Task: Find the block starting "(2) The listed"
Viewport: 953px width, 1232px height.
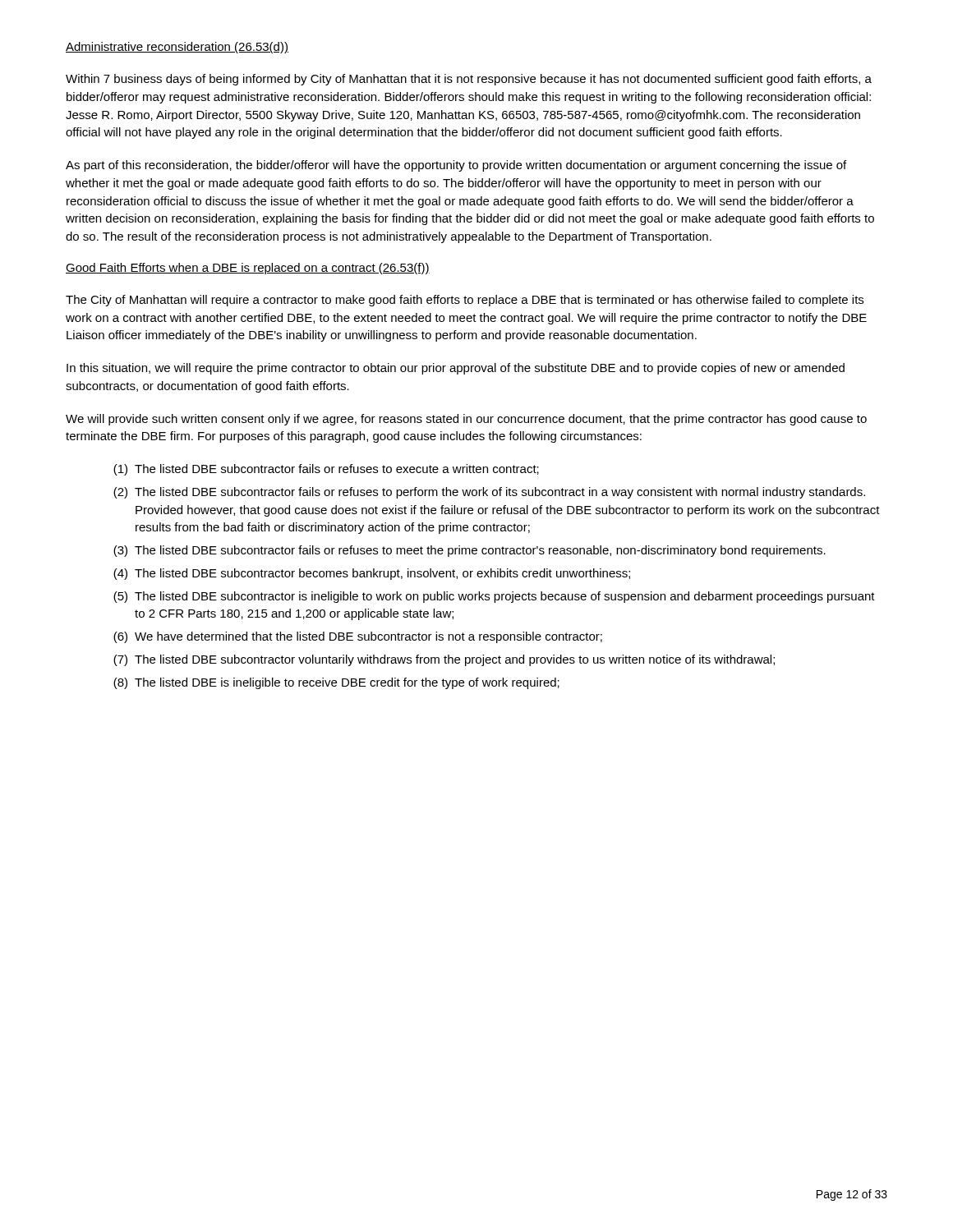Action: tap(493, 509)
